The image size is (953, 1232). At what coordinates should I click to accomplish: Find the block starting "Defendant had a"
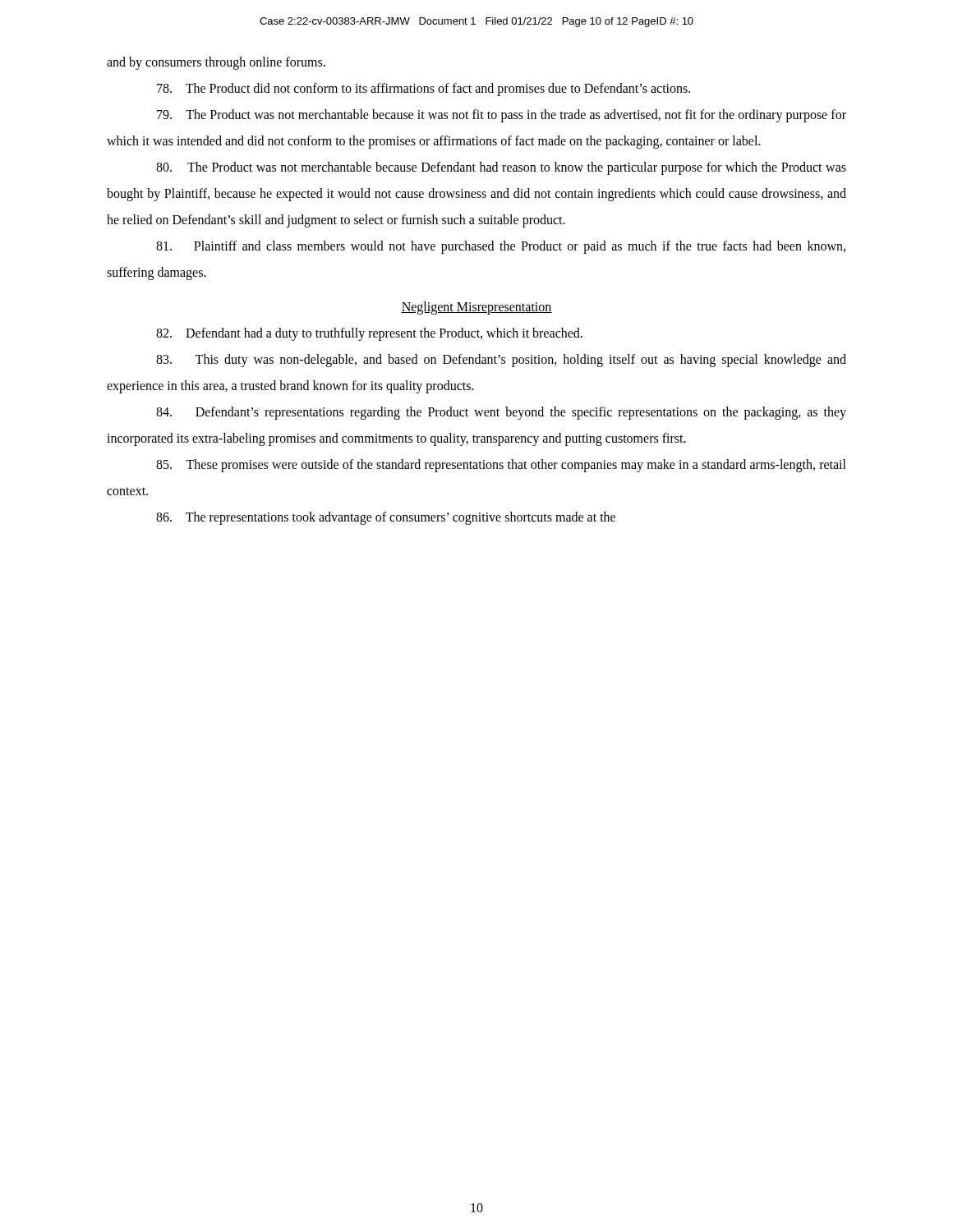click(370, 333)
